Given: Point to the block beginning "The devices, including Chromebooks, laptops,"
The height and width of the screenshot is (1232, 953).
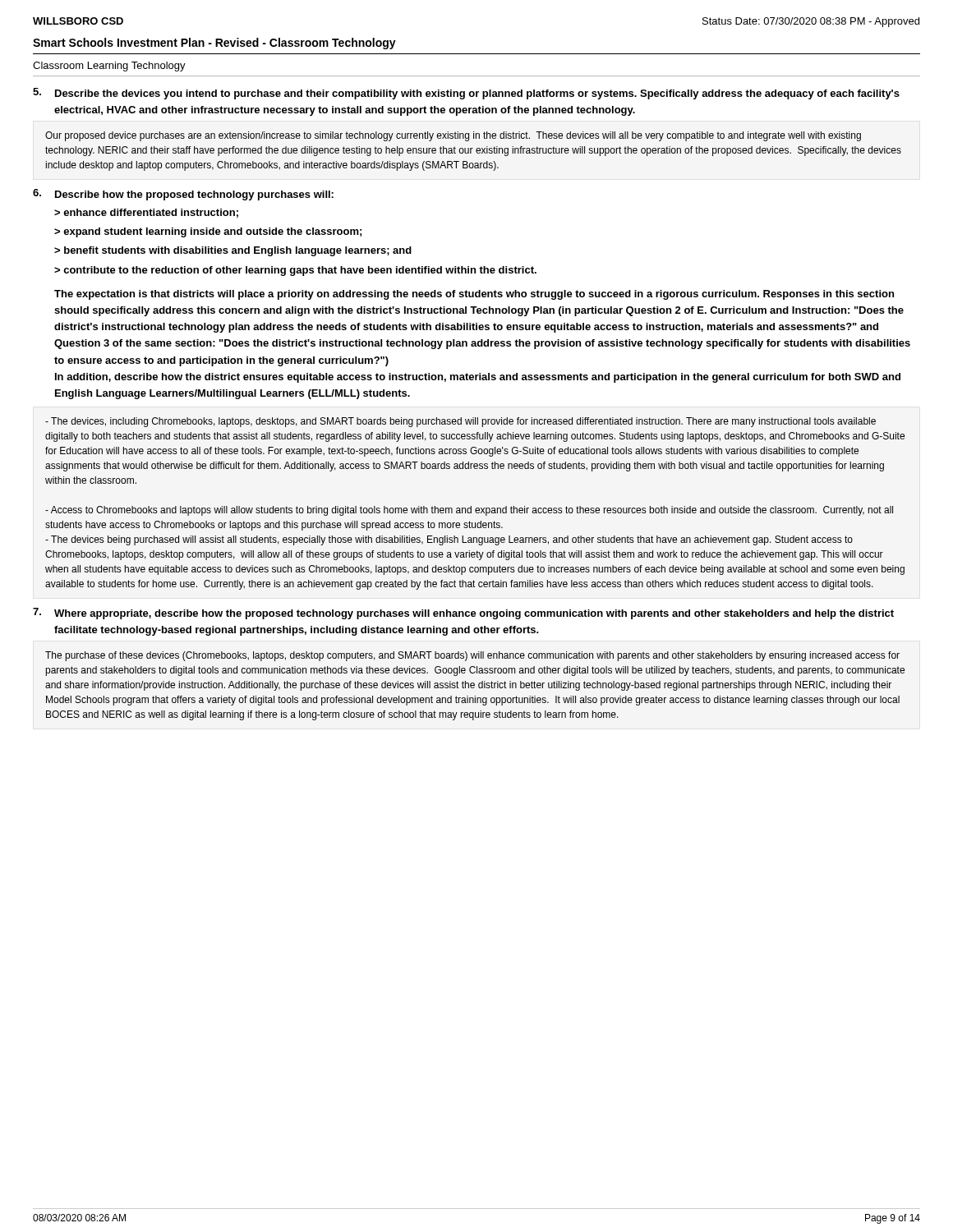Looking at the screenshot, I should (475, 503).
